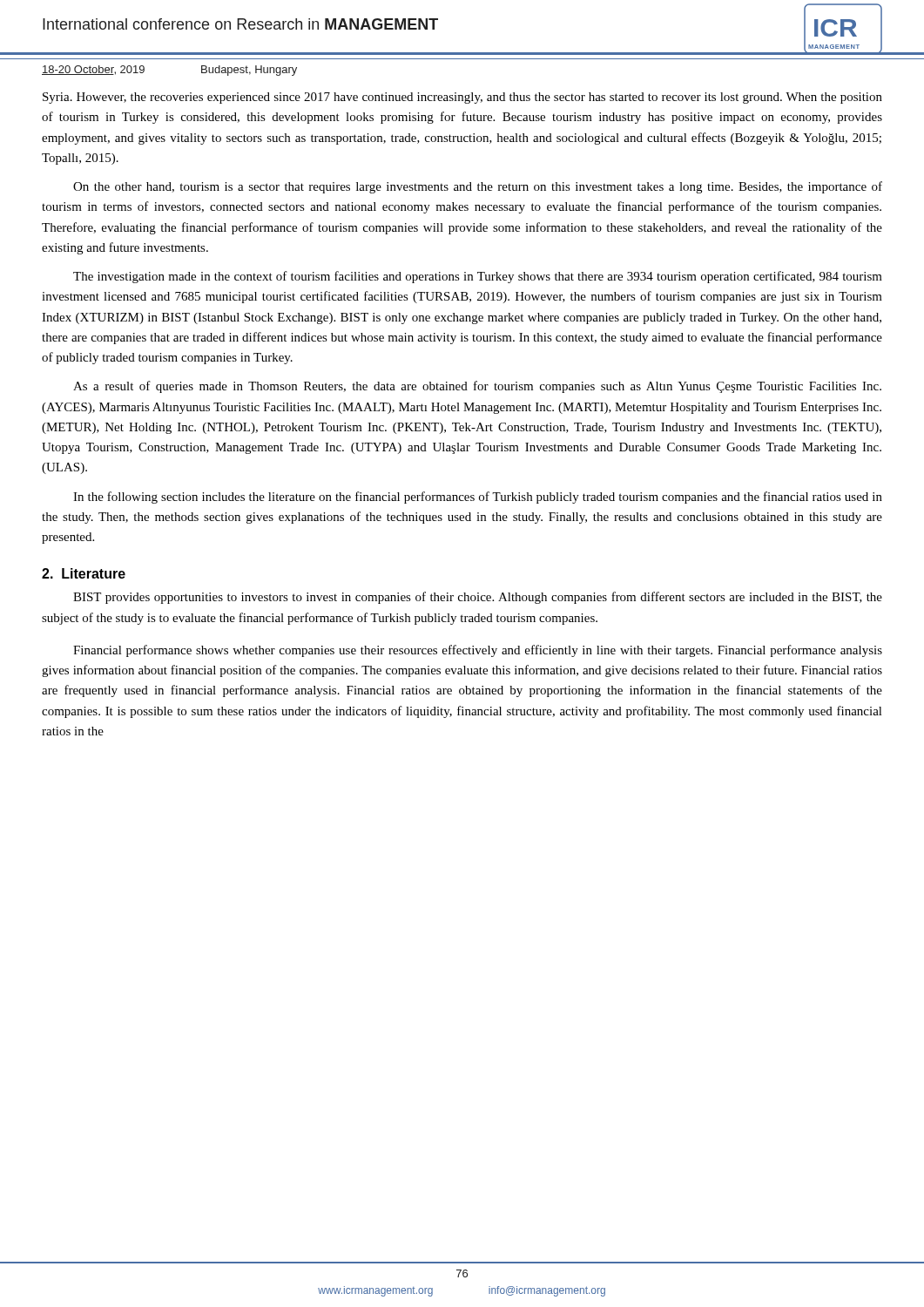Locate the text "2. Literature"

point(84,574)
